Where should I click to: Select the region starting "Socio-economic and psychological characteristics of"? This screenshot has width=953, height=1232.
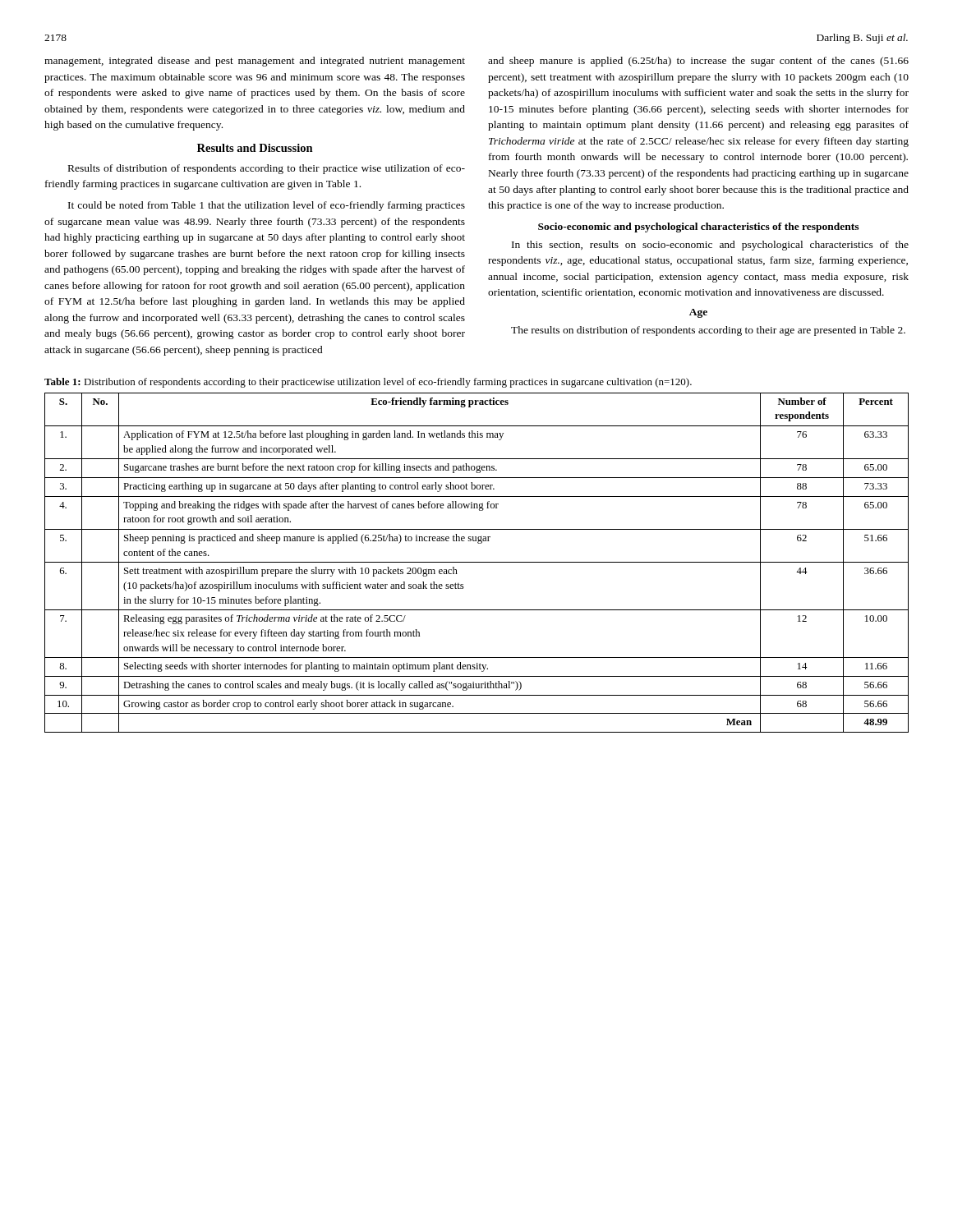[698, 226]
